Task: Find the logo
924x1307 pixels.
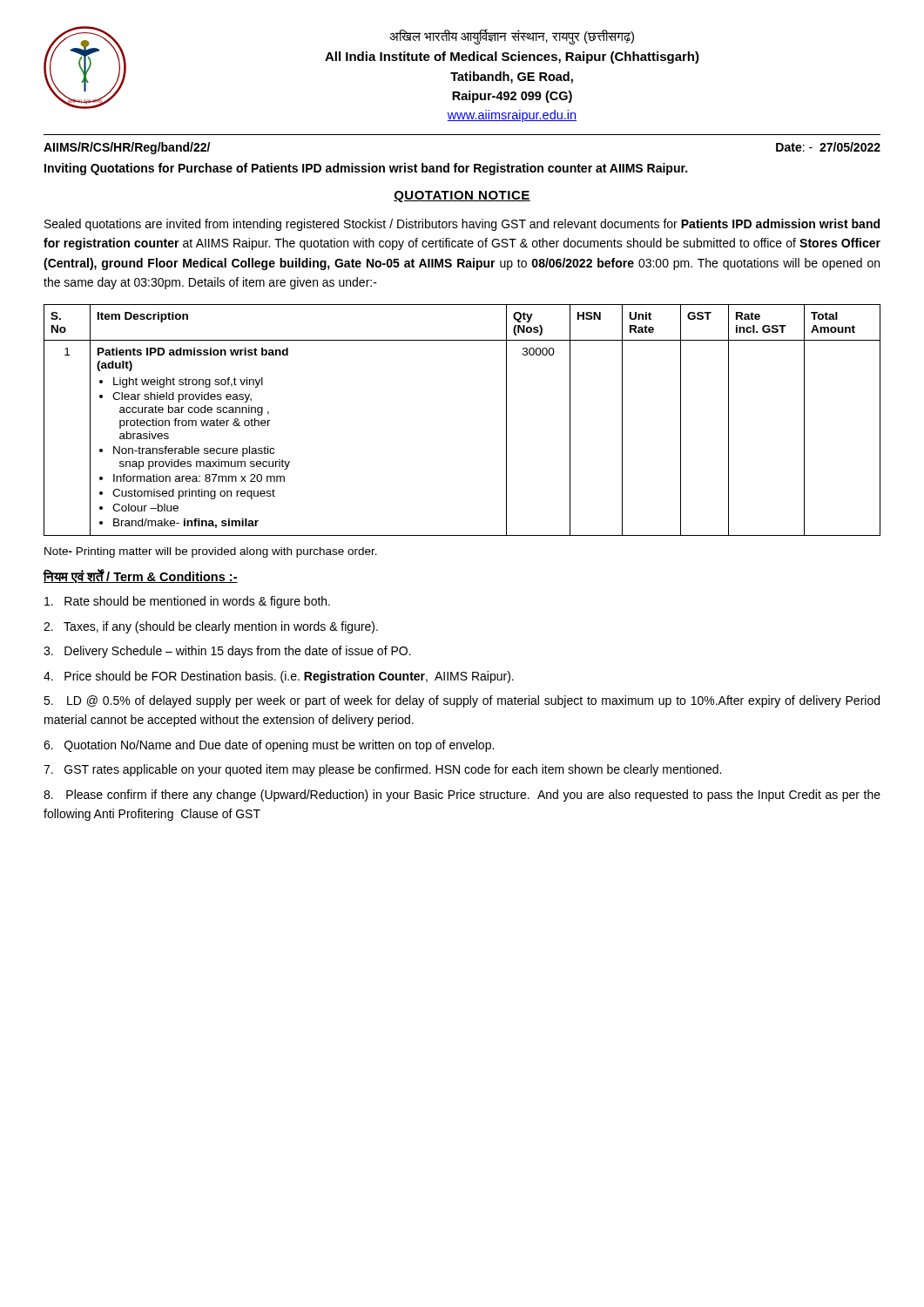Action: [x=85, y=68]
